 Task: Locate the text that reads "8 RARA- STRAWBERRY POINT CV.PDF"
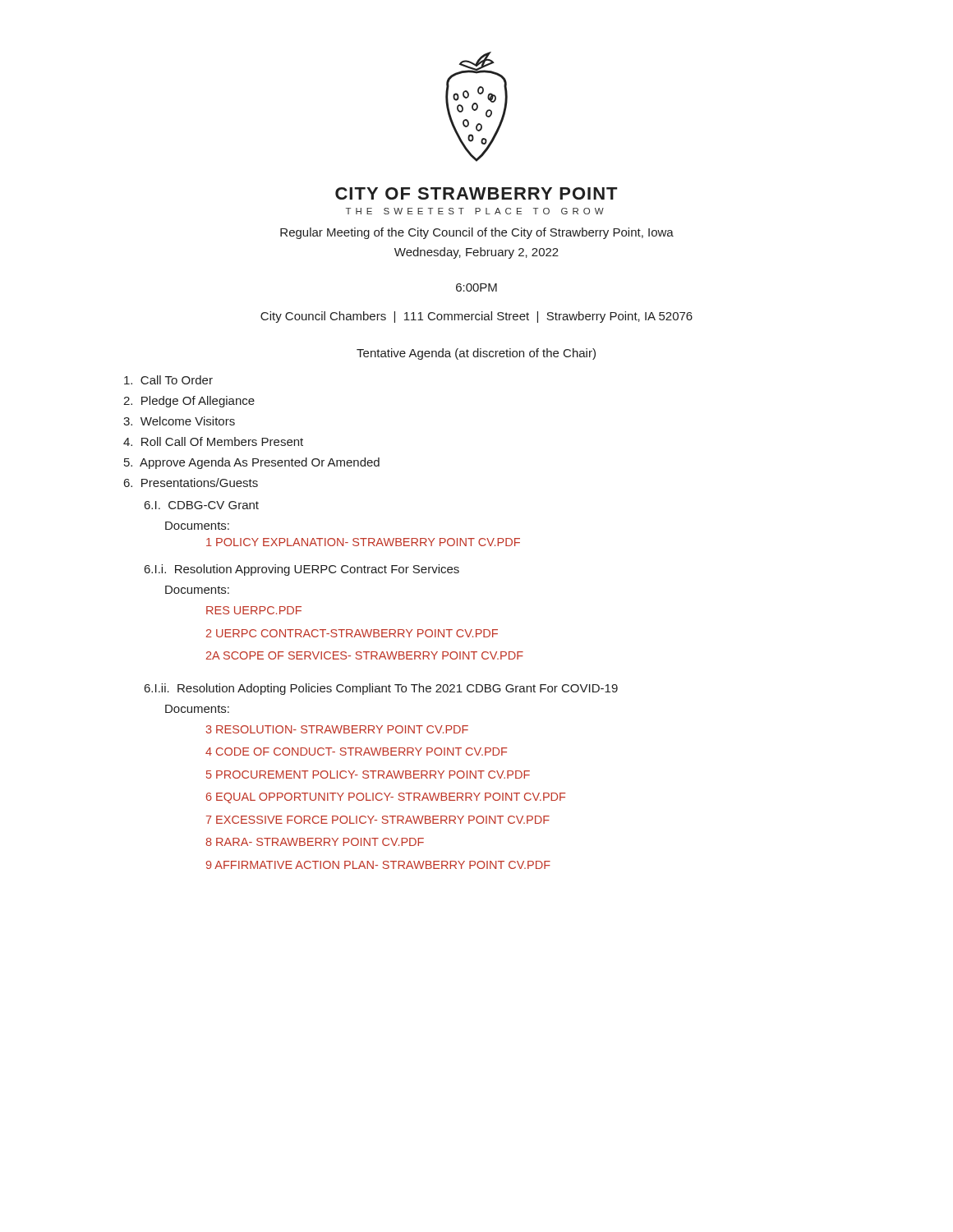[315, 842]
